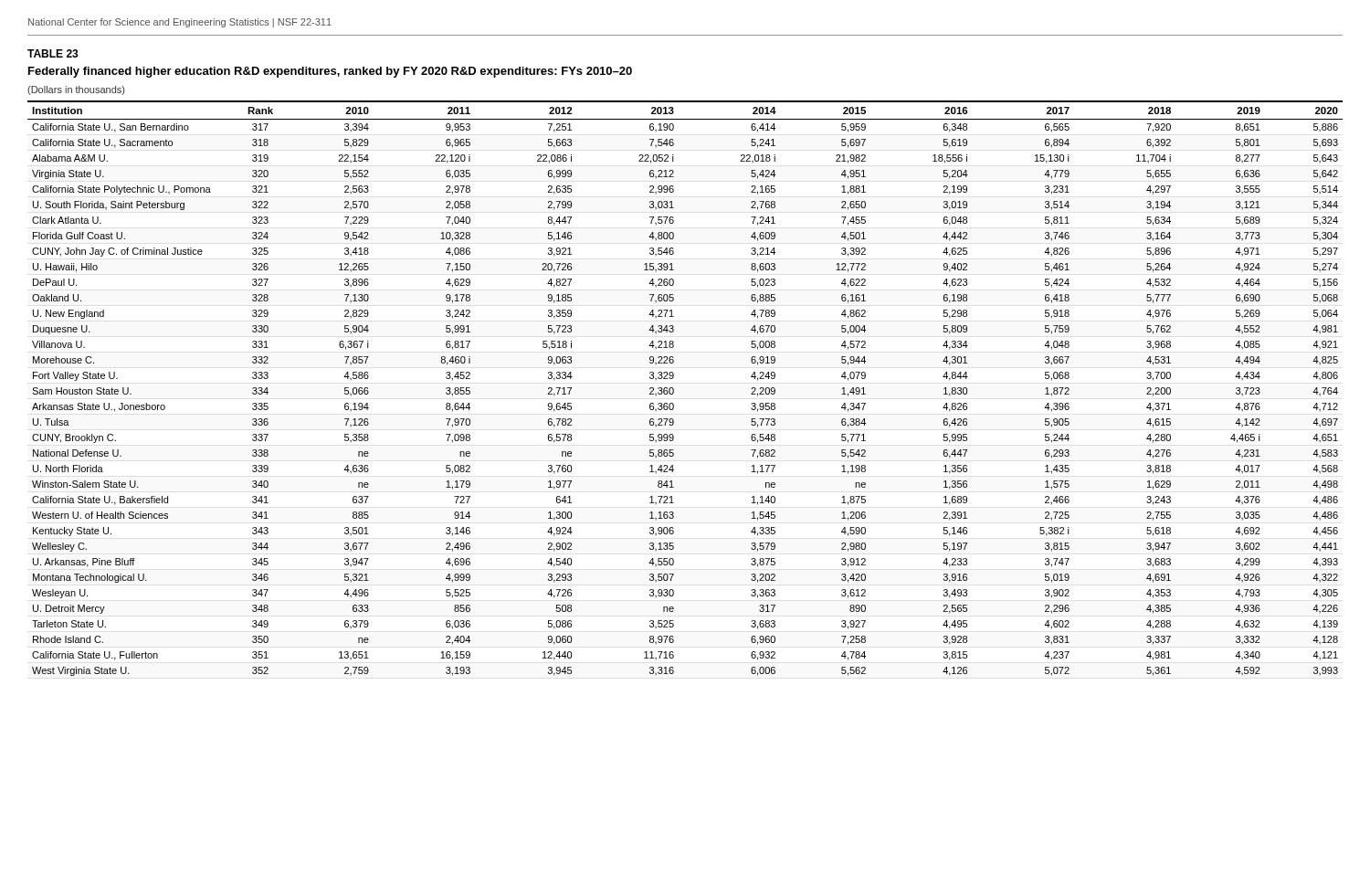The height and width of the screenshot is (896, 1370).
Task: Find the title that says "Federally financed higher education R&D expenditures, ranked by"
Action: pyautogui.click(x=330, y=71)
